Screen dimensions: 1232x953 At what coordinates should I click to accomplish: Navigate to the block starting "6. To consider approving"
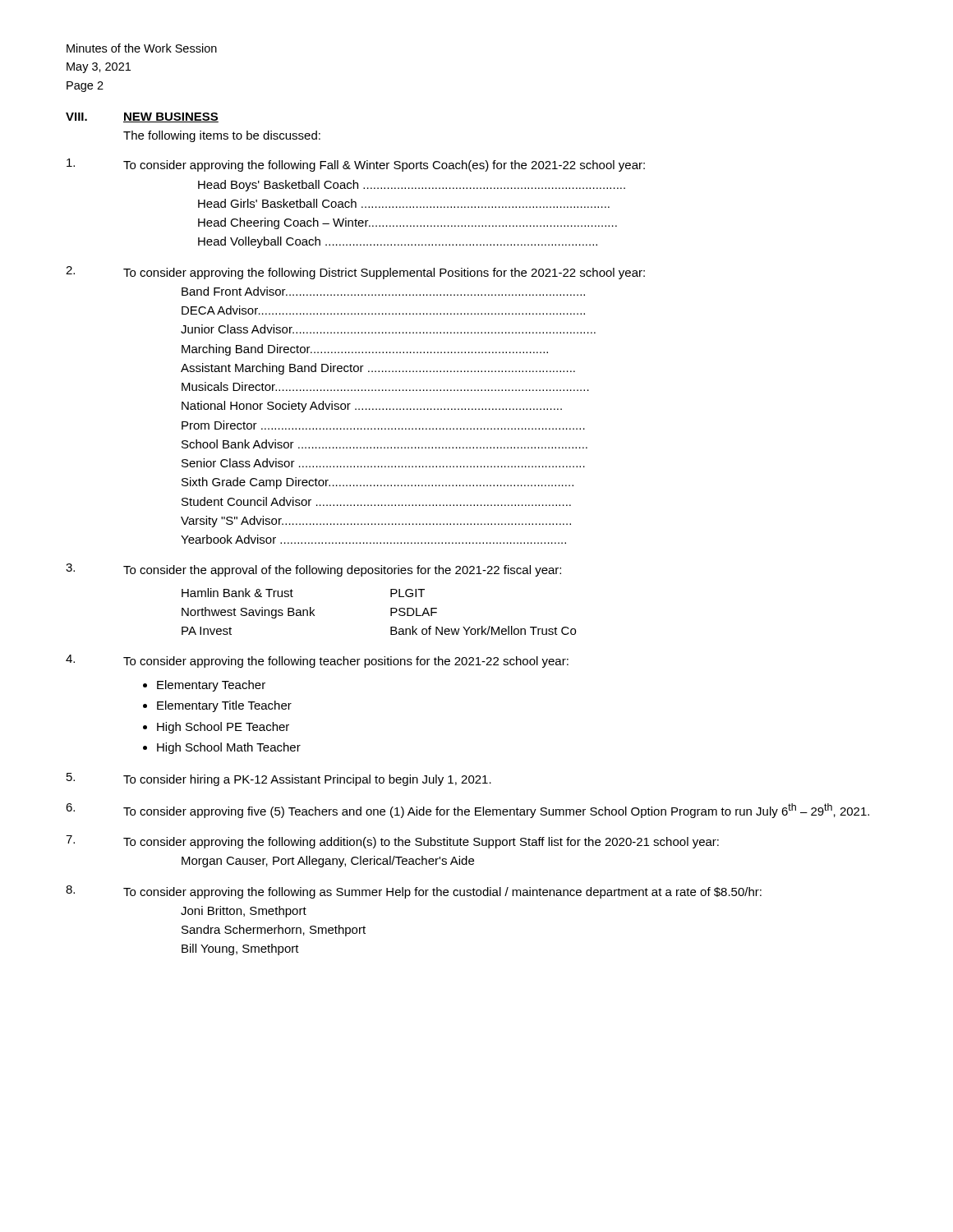[476, 810]
